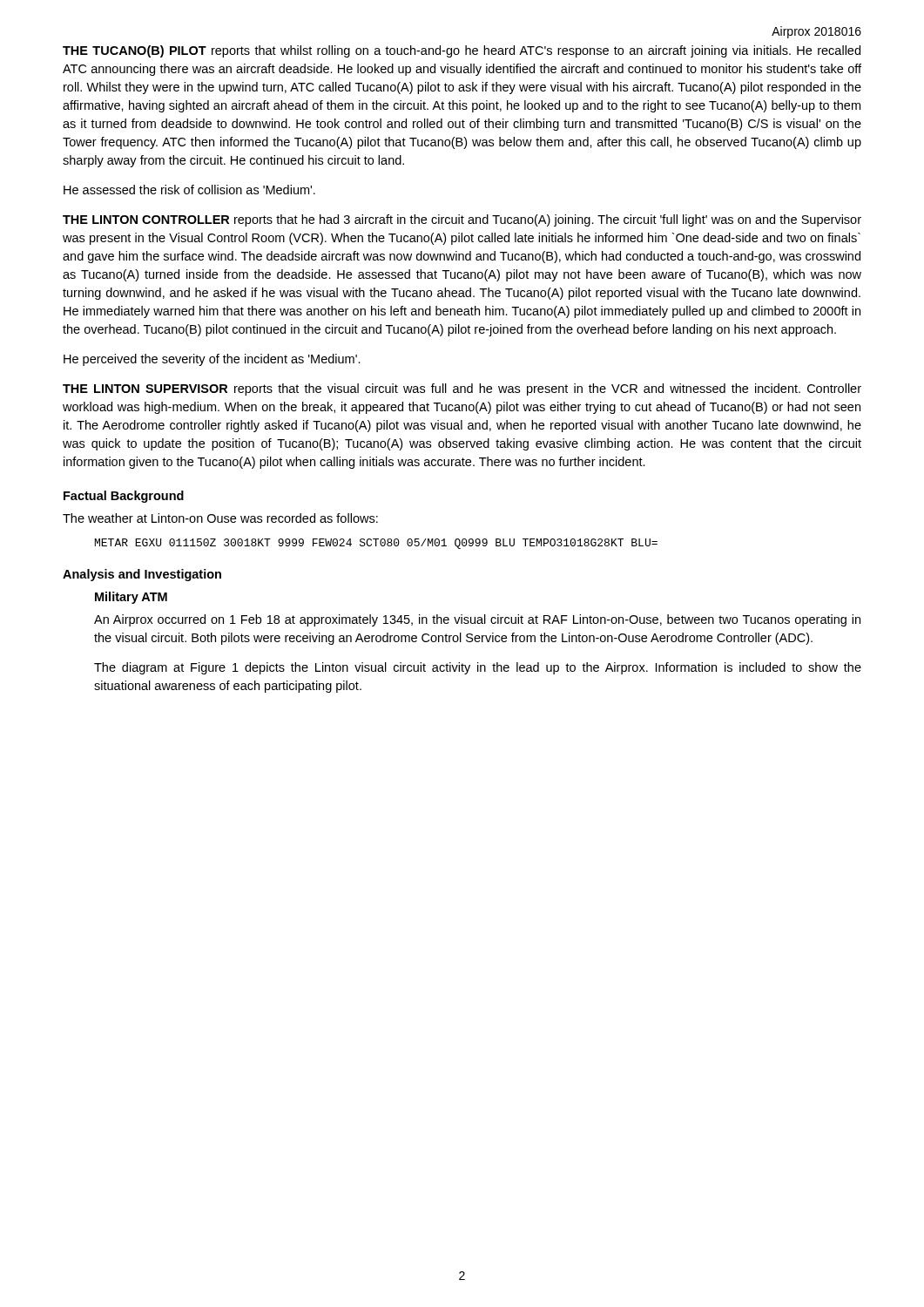Click the passage that begins "The weather at Linton-on Ouse"
The height and width of the screenshot is (1307, 924).
click(x=221, y=519)
